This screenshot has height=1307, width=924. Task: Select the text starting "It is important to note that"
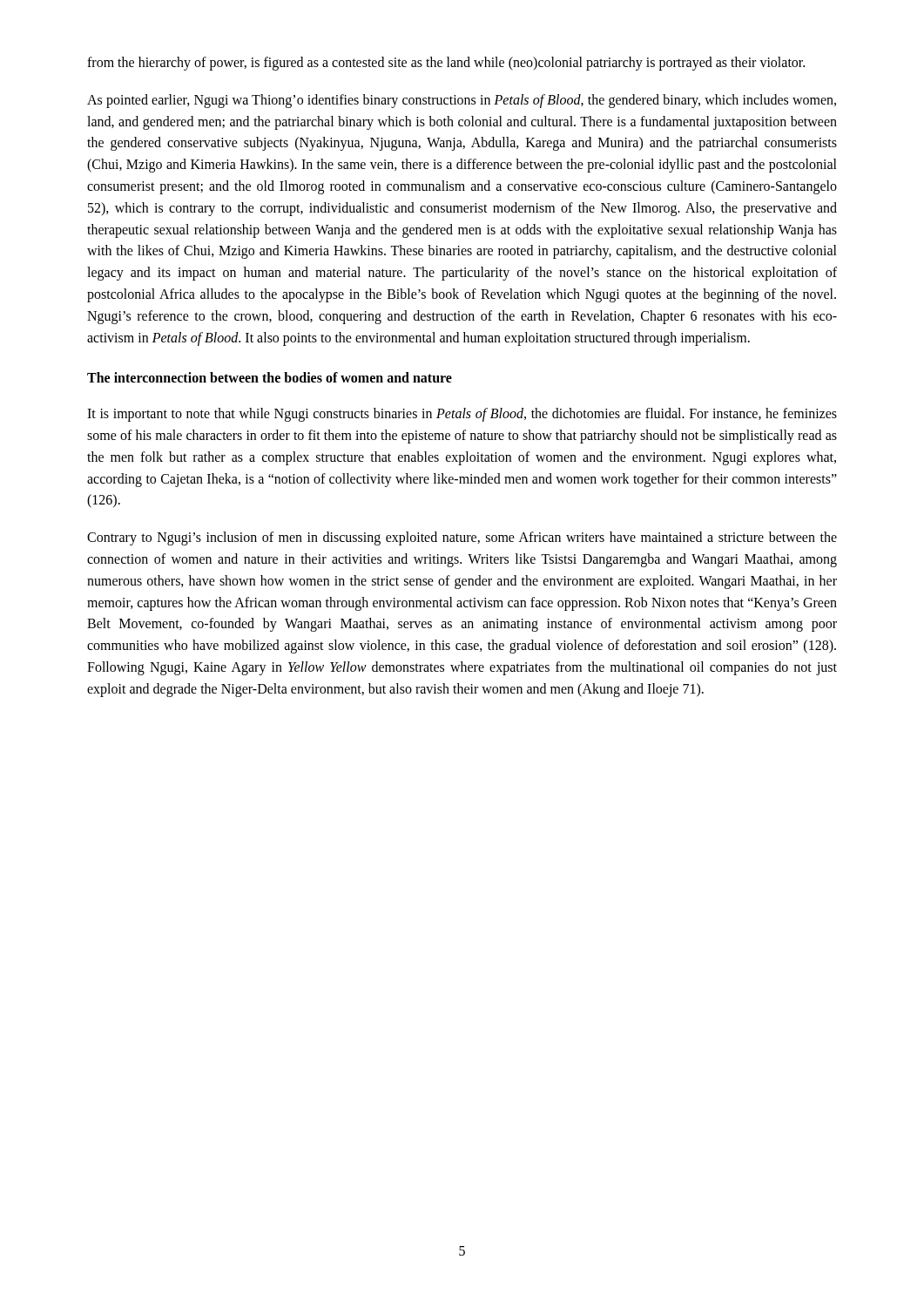(x=462, y=458)
